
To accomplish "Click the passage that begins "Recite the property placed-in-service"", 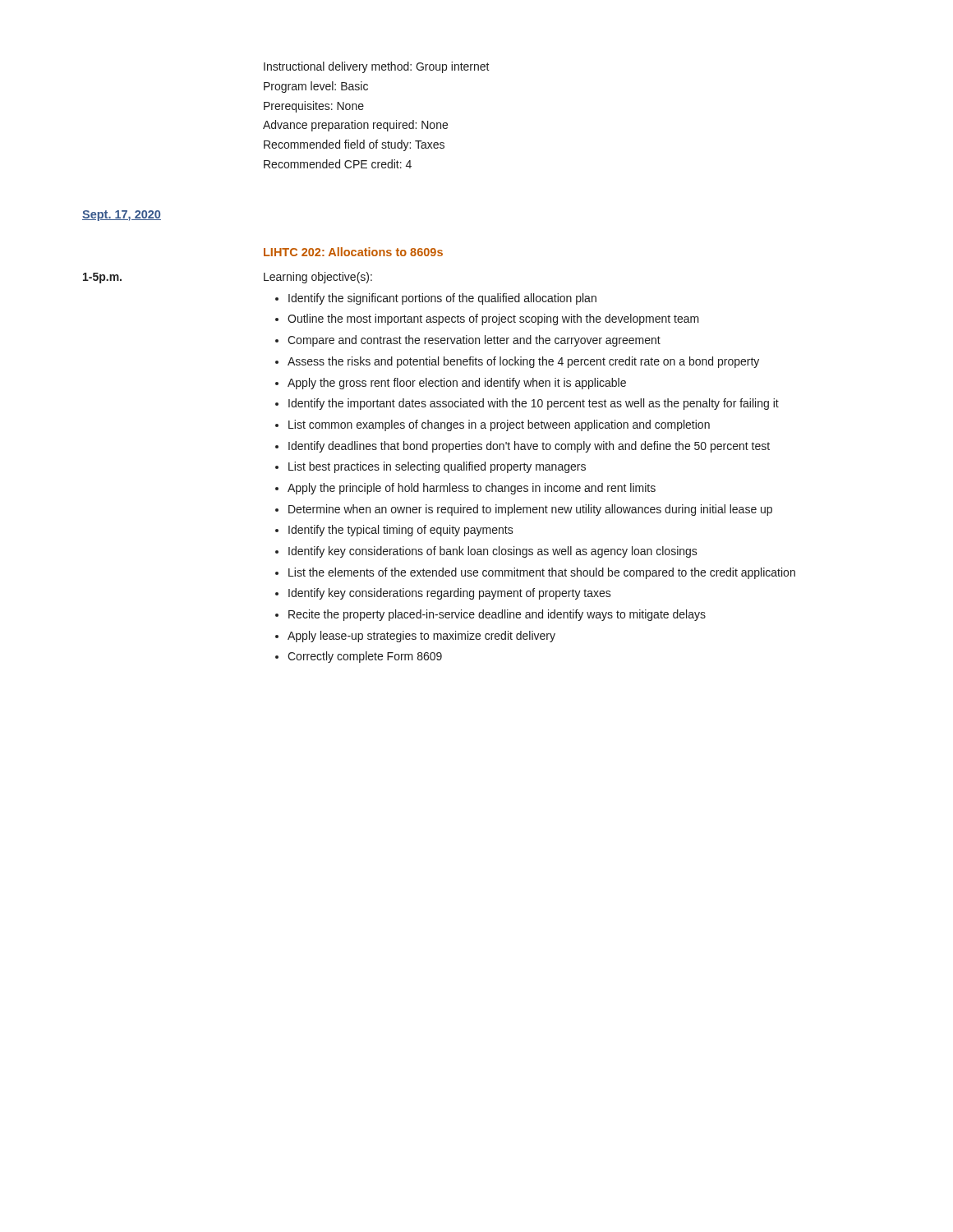I will [x=497, y=614].
